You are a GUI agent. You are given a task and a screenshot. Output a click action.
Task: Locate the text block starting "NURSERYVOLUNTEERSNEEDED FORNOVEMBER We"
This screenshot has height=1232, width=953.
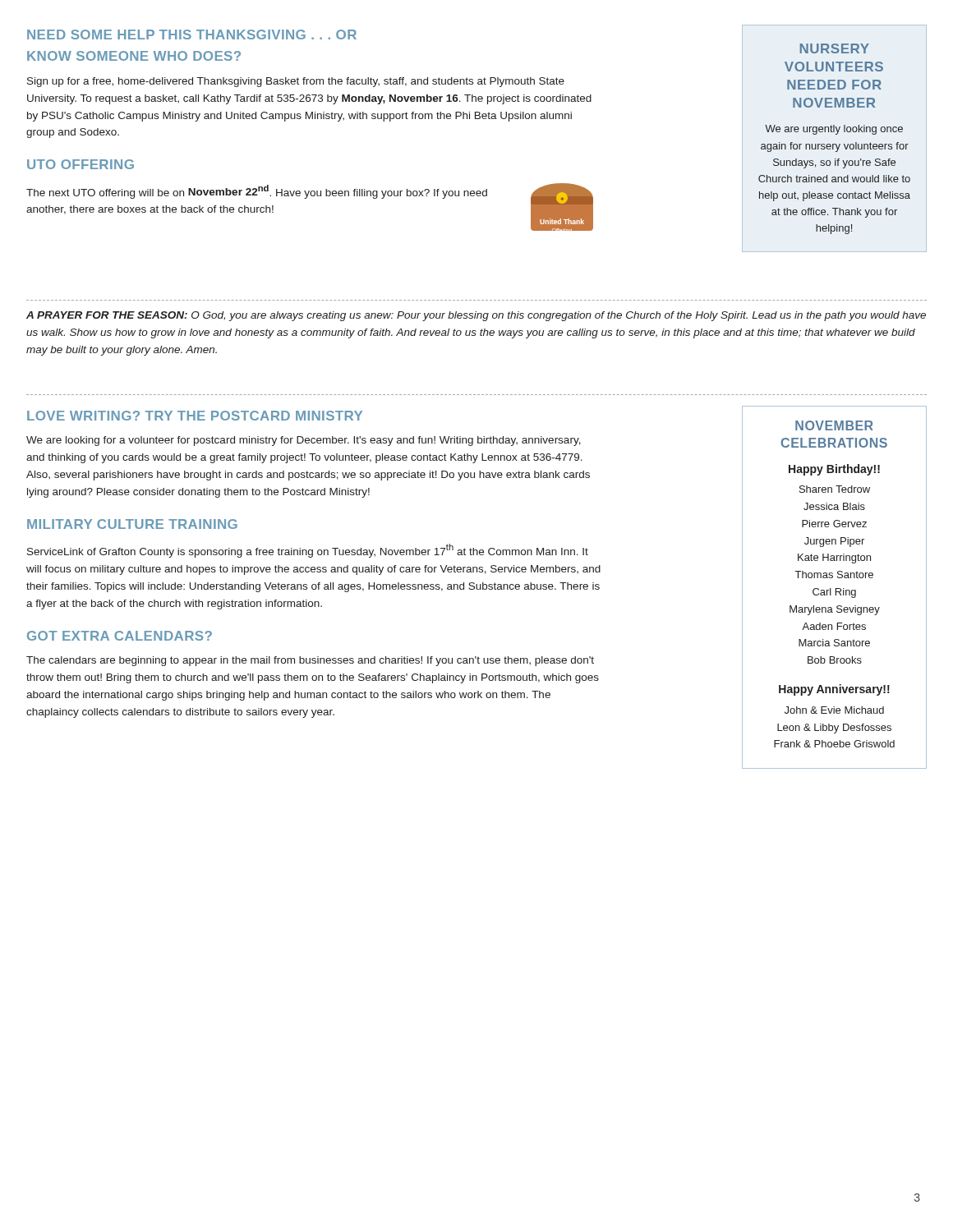(834, 139)
